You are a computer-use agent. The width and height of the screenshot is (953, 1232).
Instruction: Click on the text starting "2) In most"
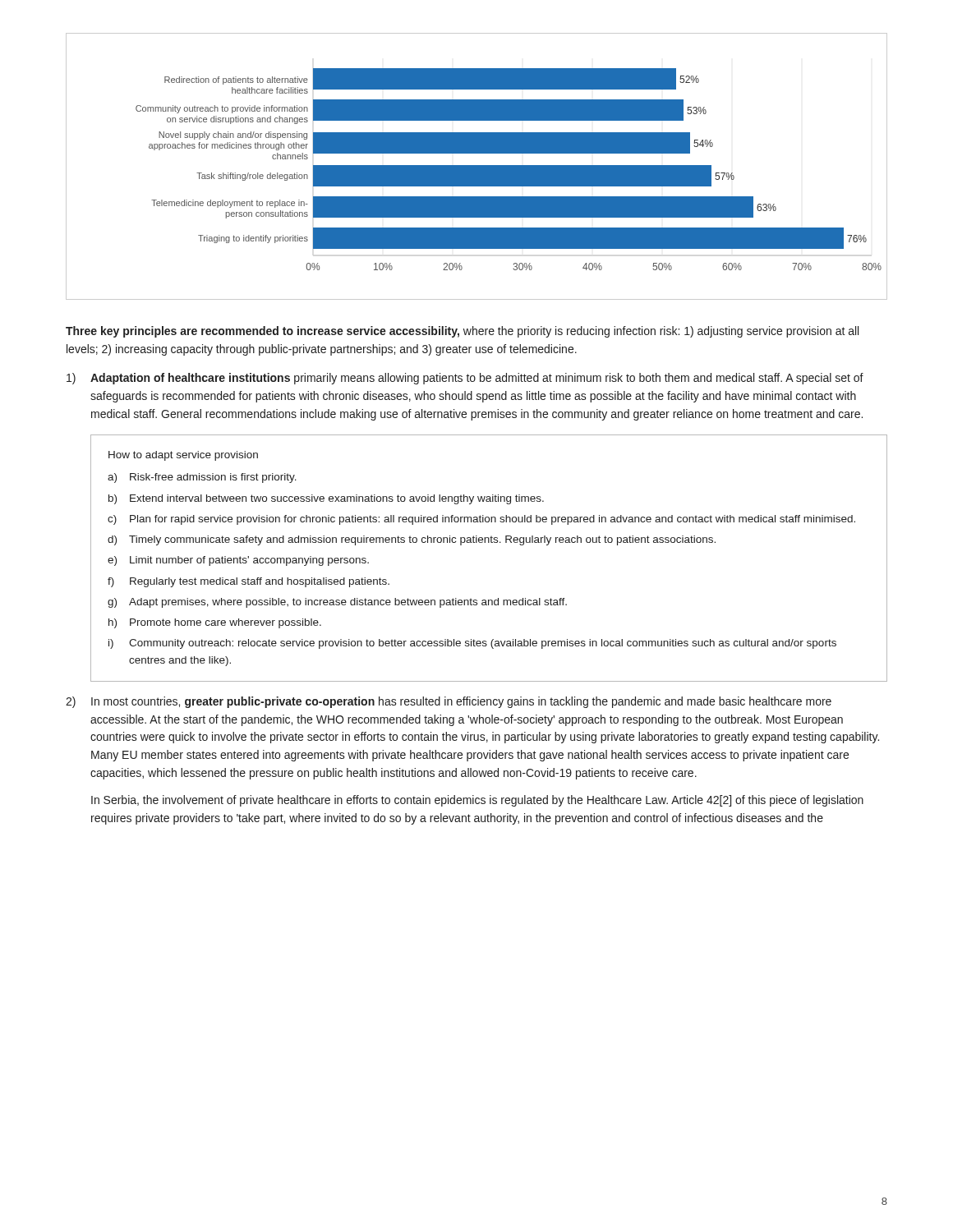tap(476, 738)
